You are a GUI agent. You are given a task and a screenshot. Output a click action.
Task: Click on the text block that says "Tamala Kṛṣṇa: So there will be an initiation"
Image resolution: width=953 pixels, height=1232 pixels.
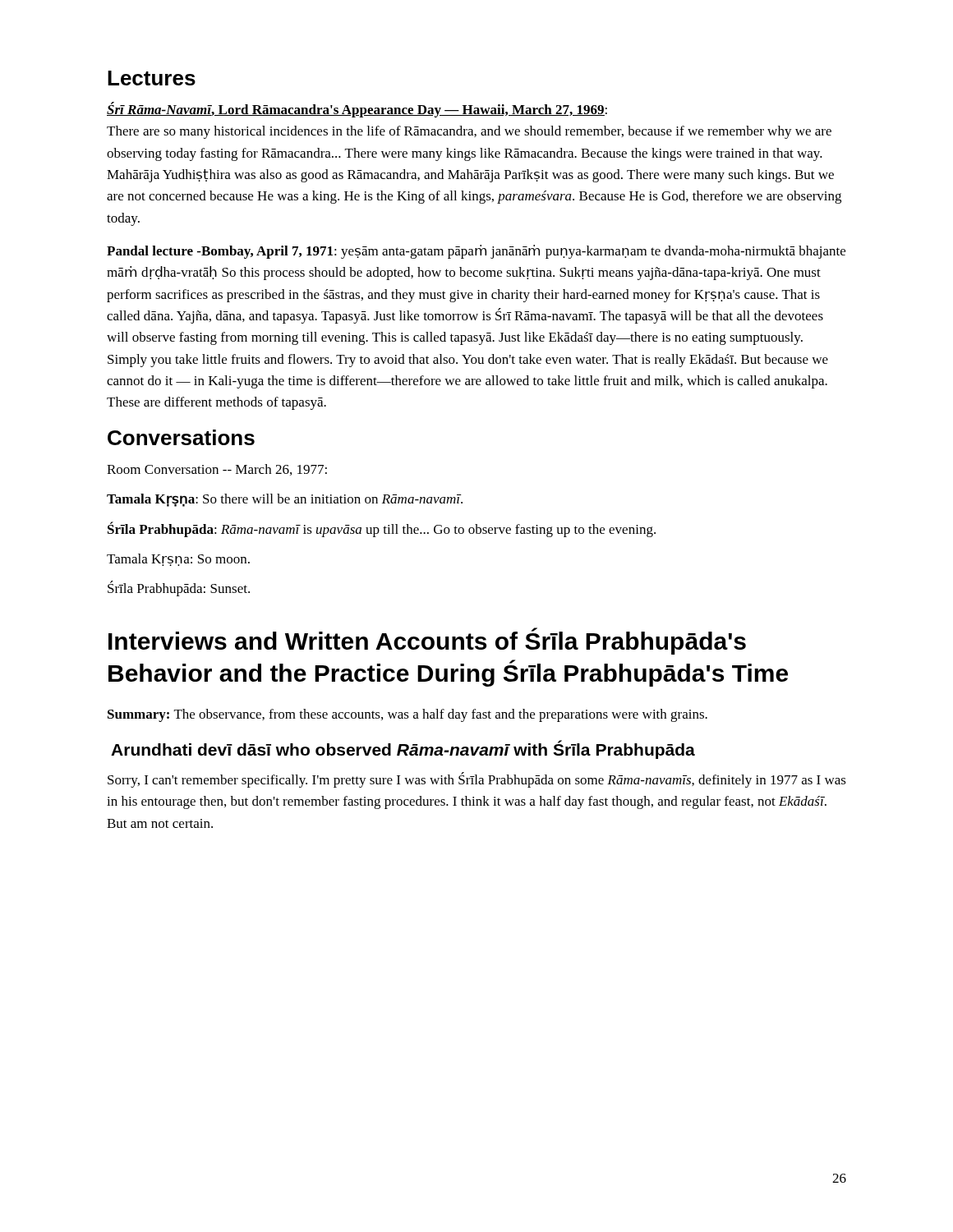pyautogui.click(x=285, y=500)
